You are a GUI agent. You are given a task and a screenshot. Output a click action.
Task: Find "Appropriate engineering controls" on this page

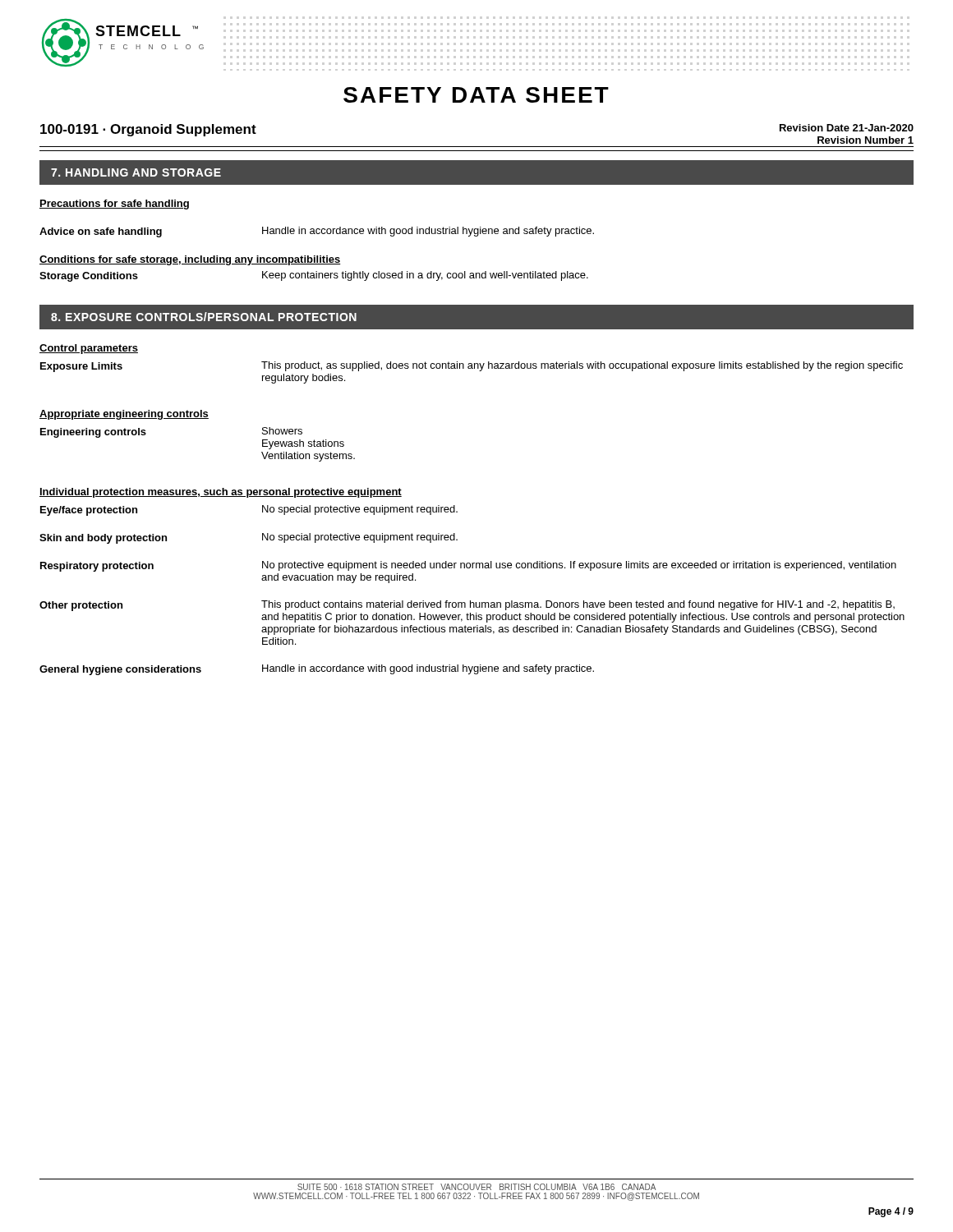pos(150,413)
